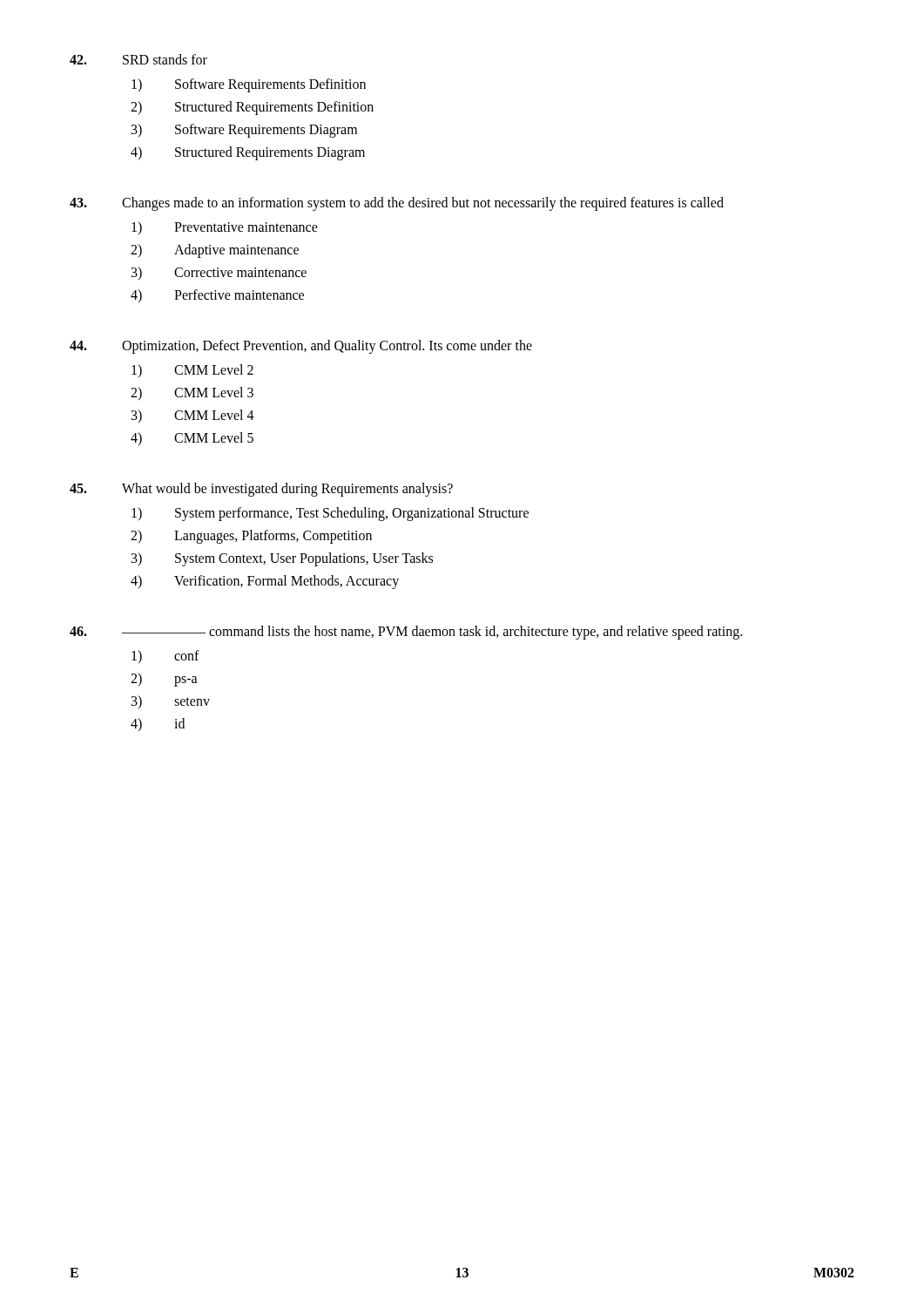Find the text block starting "45. What would be investigated"
Image resolution: width=924 pixels, height=1307 pixels.
tap(261, 490)
